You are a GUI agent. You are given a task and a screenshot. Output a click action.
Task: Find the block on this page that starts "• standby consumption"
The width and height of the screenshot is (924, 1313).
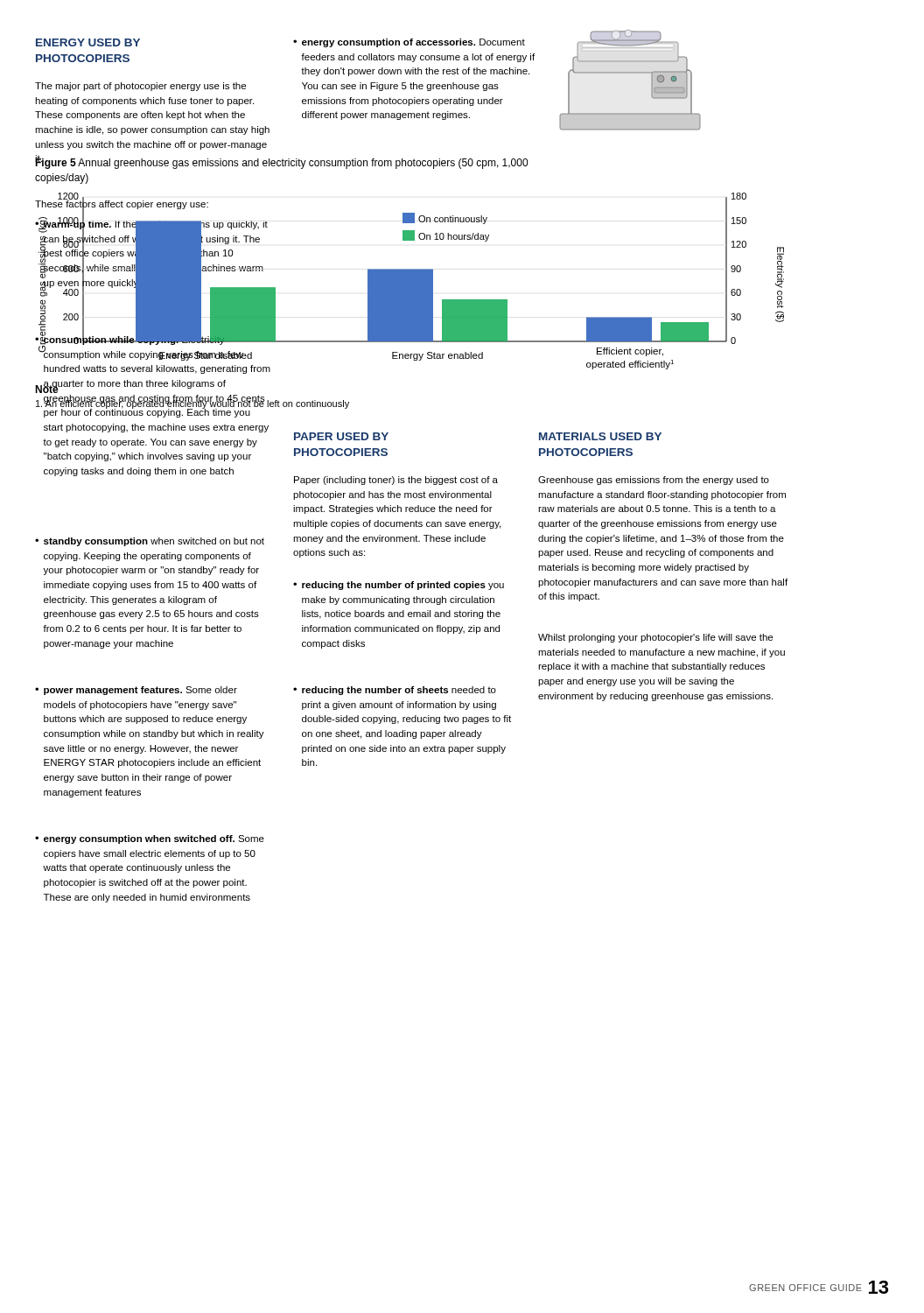(153, 592)
